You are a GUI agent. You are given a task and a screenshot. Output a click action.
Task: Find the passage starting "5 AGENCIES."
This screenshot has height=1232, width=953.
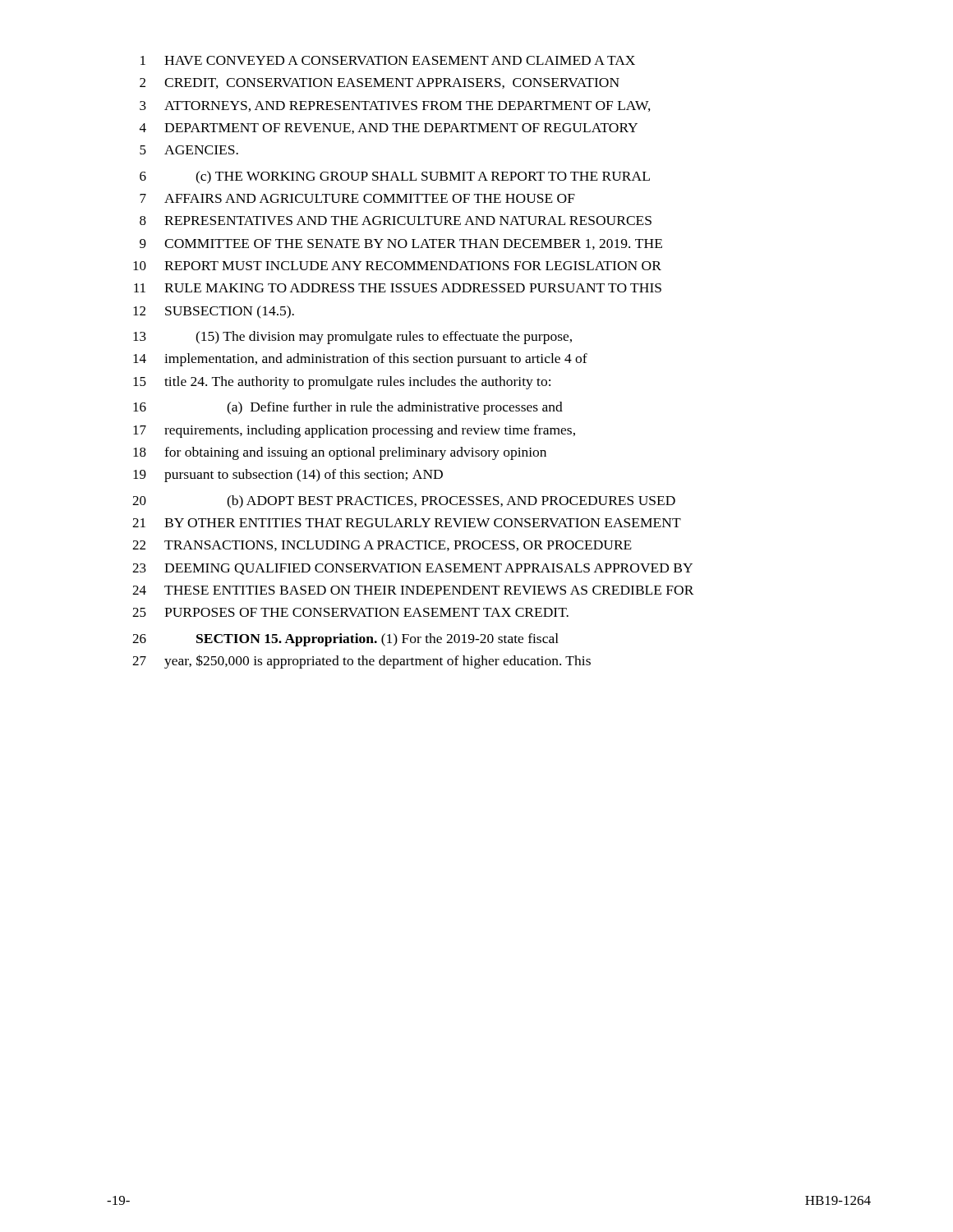[x=189, y=150]
